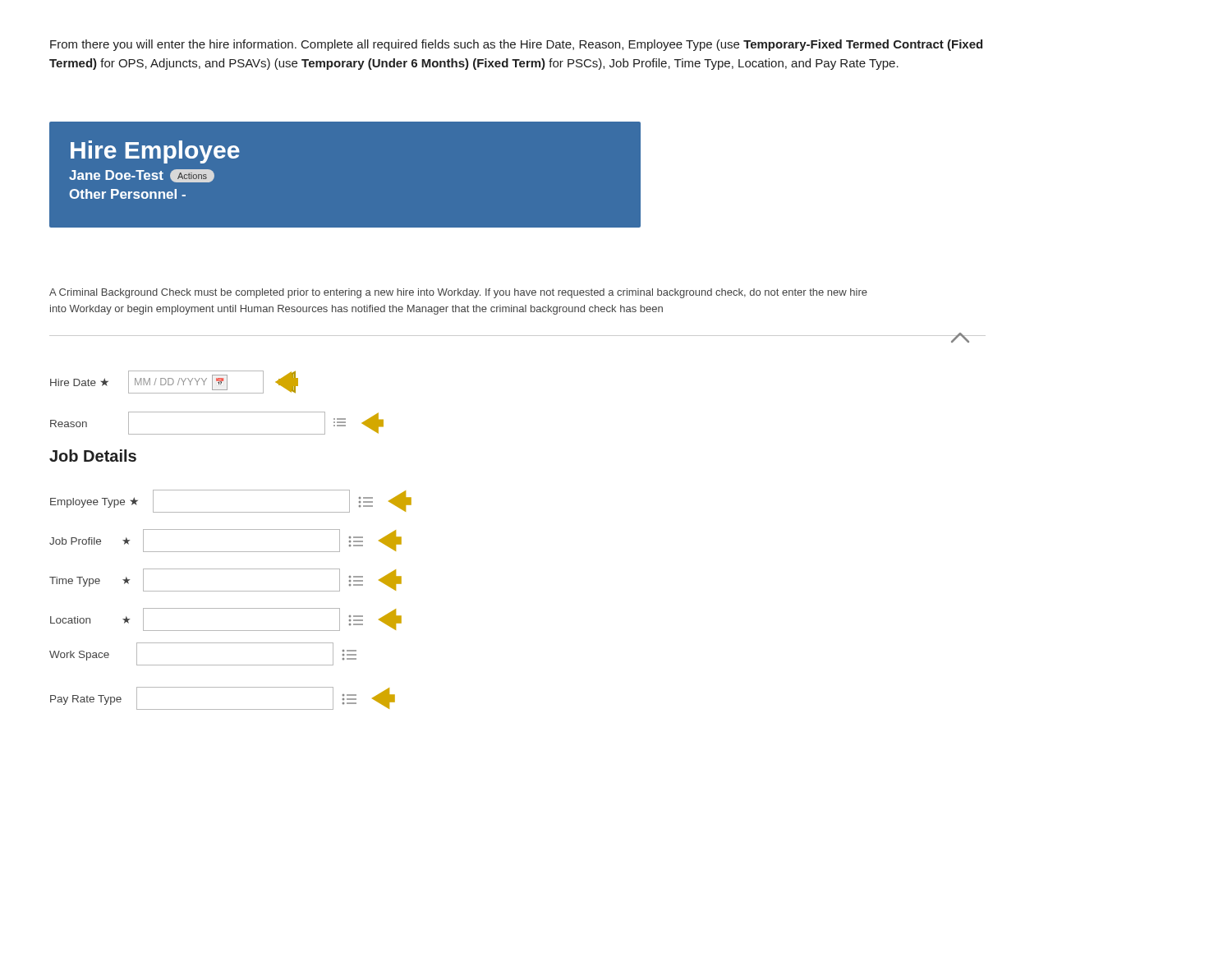The image size is (1232, 953).
Task: Find the text block that says "A Criminal Background Check"
Action: coord(458,300)
